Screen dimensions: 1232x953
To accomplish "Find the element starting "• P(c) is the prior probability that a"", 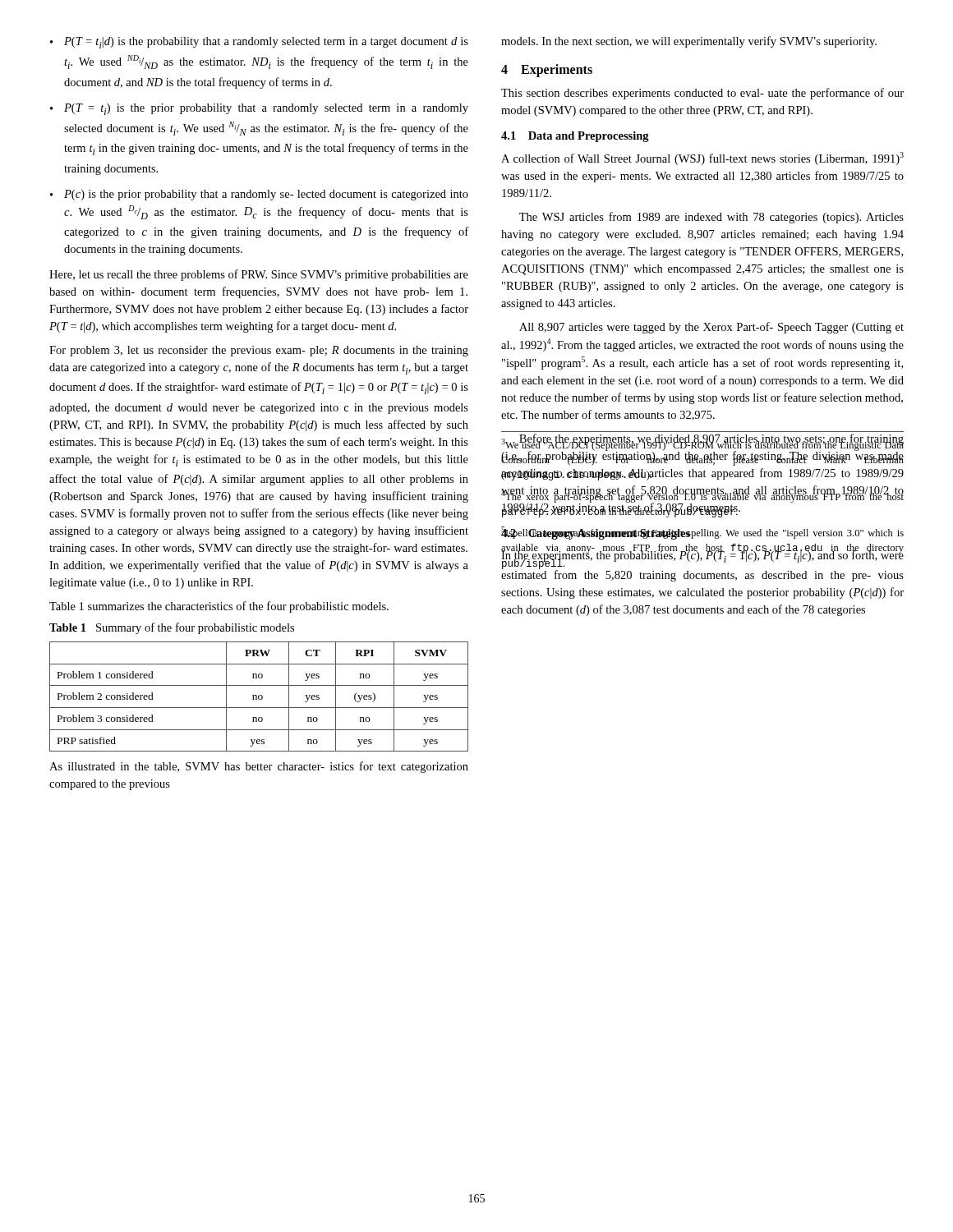I will [x=259, y=222].
